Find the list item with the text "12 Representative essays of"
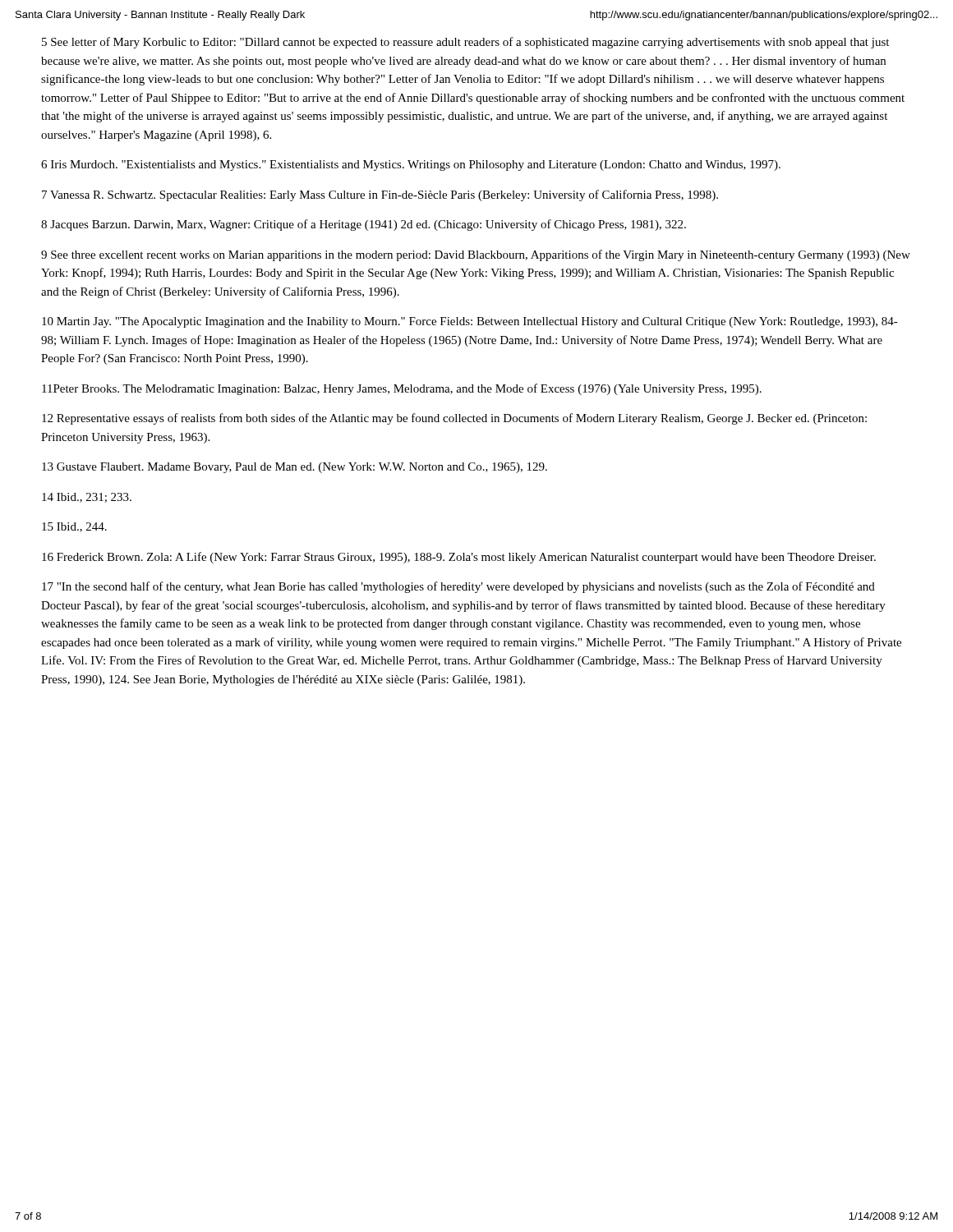The height and width of the screenshot is (1232, 953). (x=454, y=427)
